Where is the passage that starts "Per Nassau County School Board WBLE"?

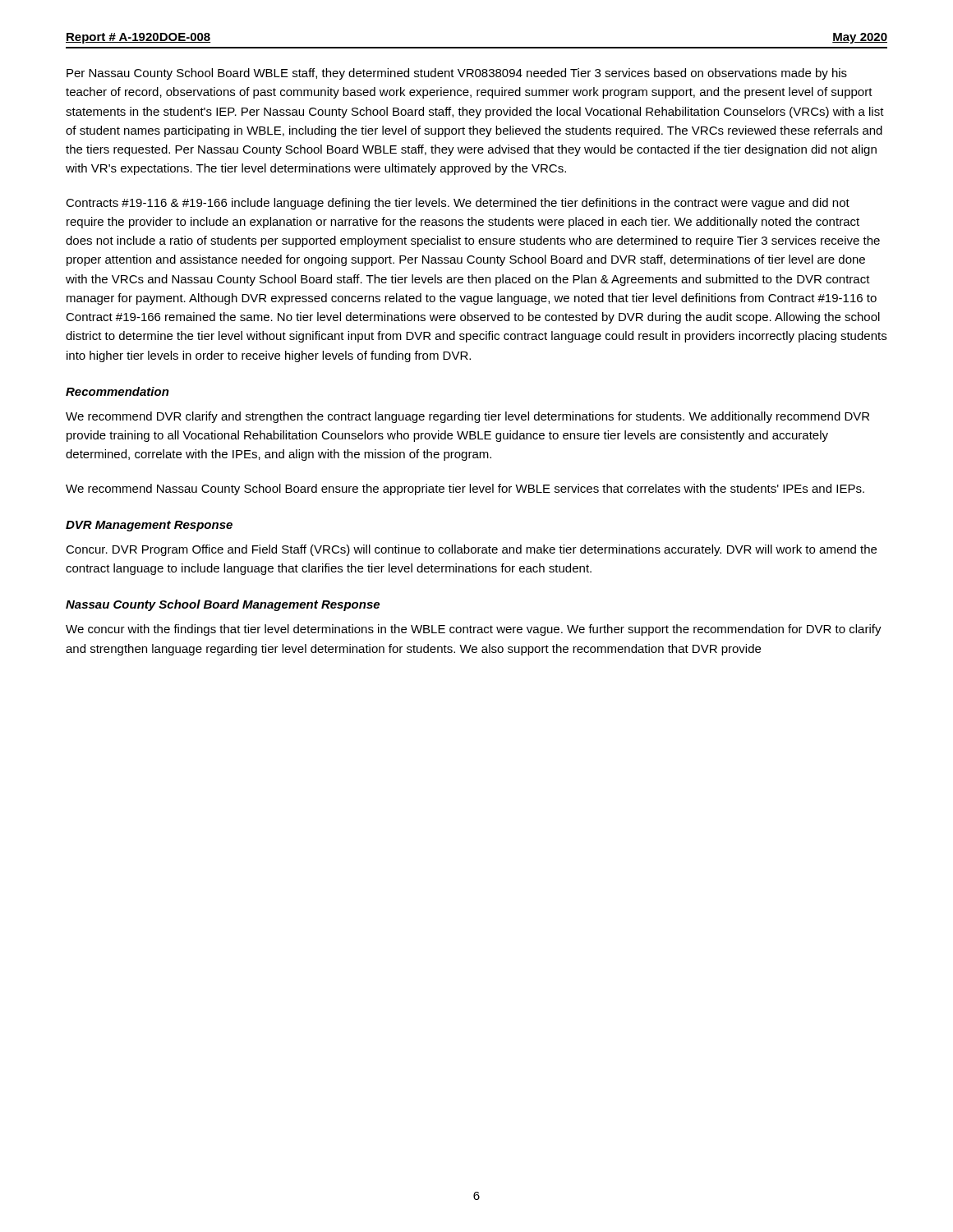475,120
